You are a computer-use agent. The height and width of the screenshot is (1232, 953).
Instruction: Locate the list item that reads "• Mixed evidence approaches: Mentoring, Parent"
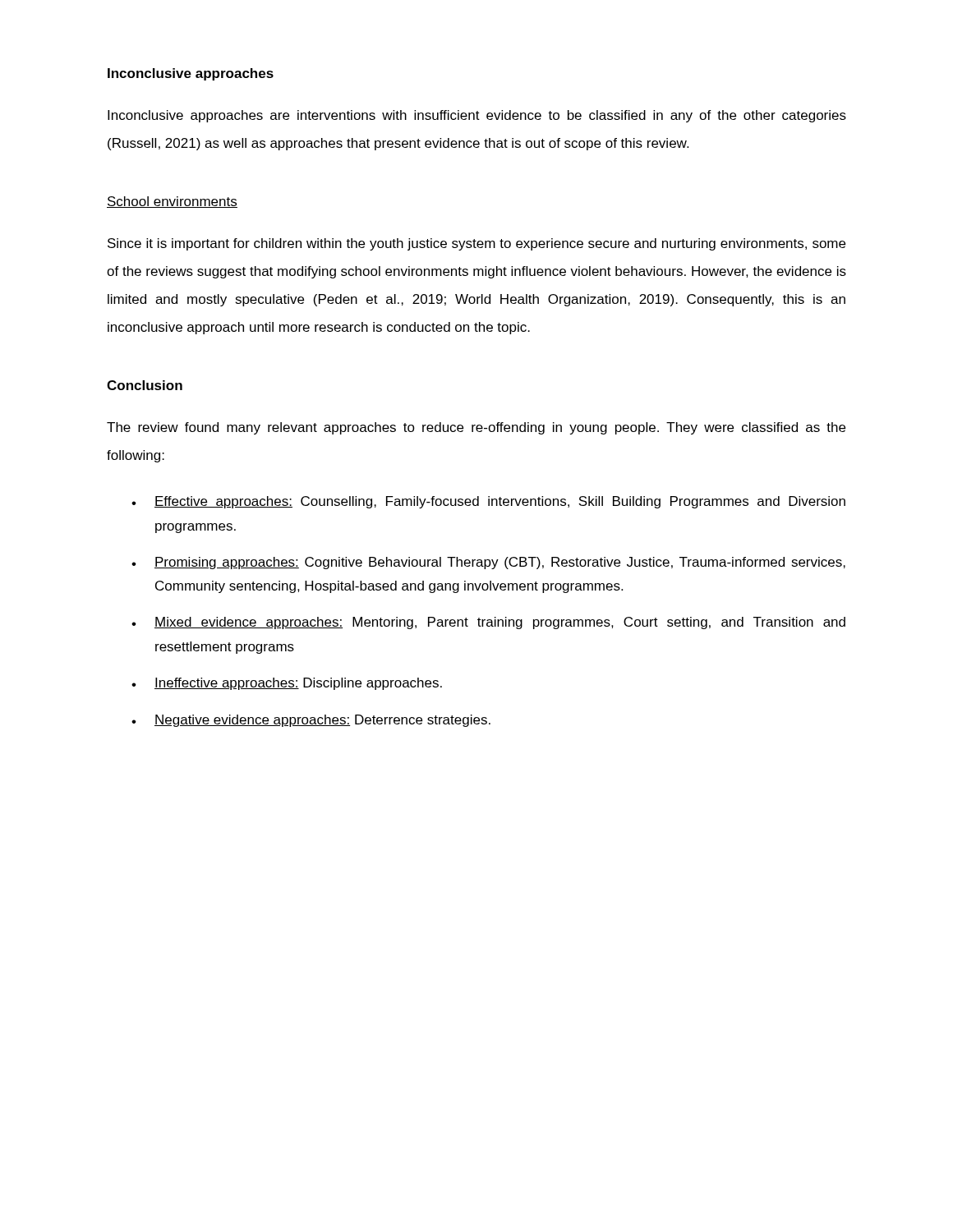[x=489, y=635]
